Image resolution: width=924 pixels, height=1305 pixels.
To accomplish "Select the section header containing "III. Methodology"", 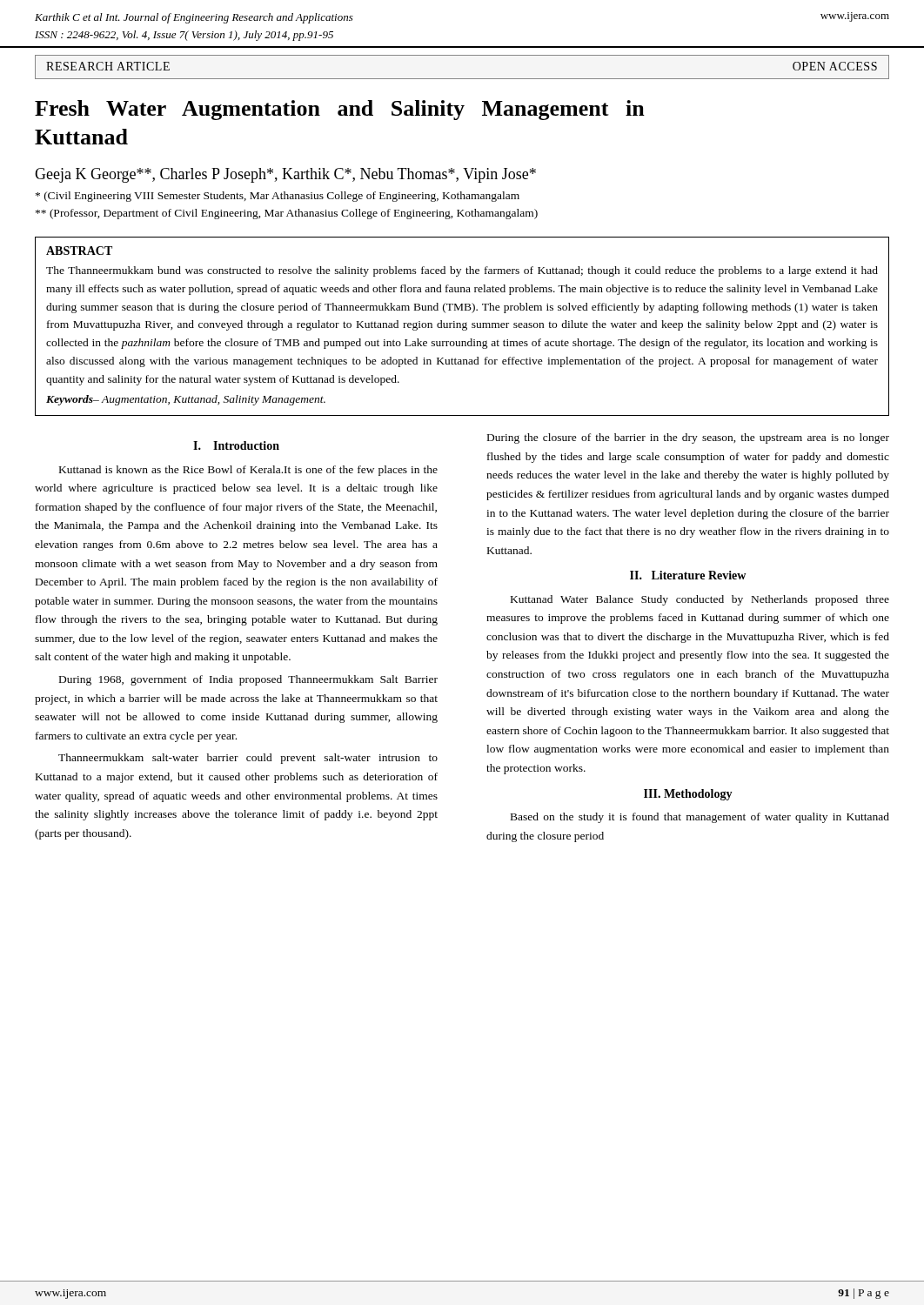I will pos(688,794).
